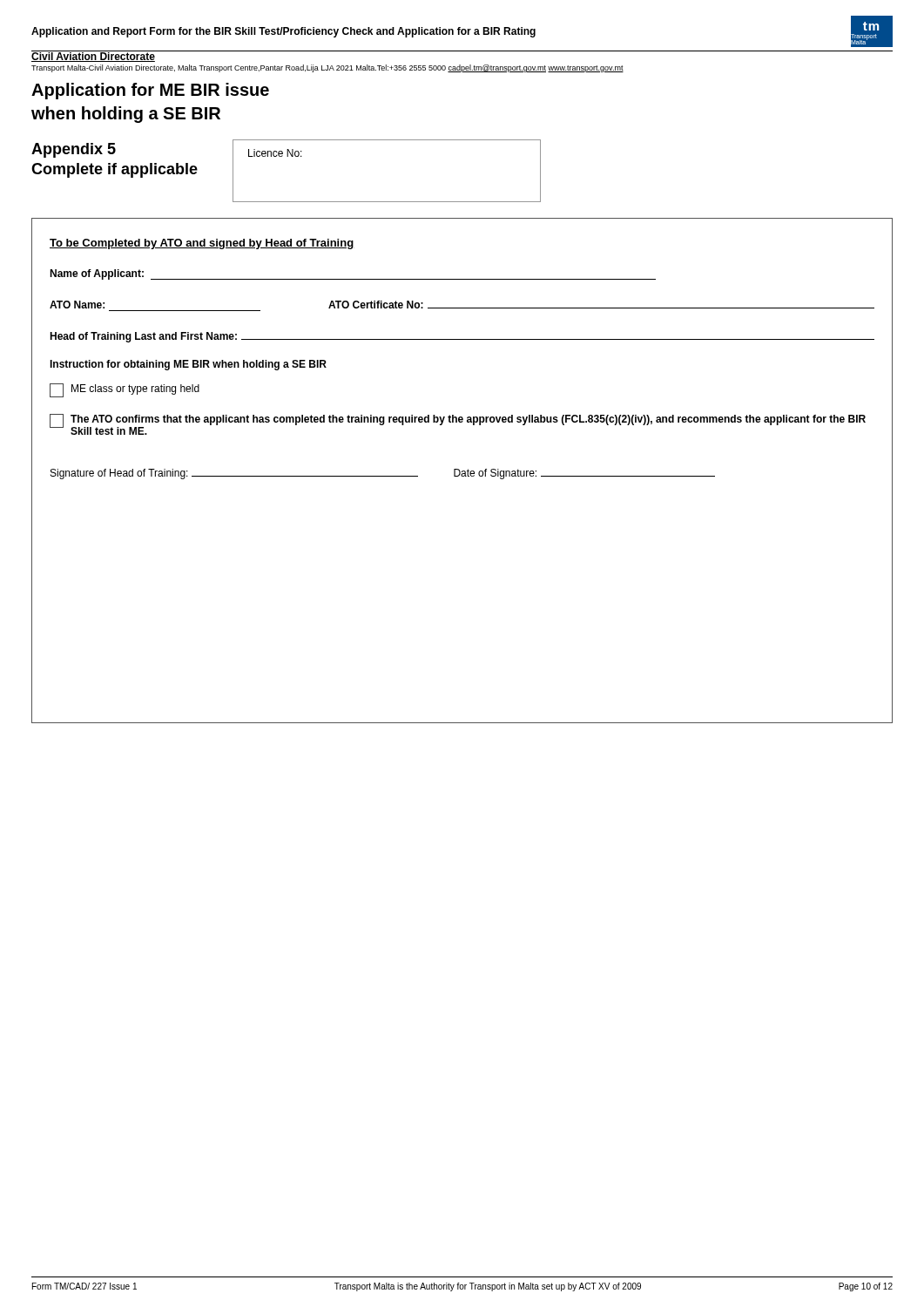Locate the table with the text "To be Completed by"

(462, 358)
